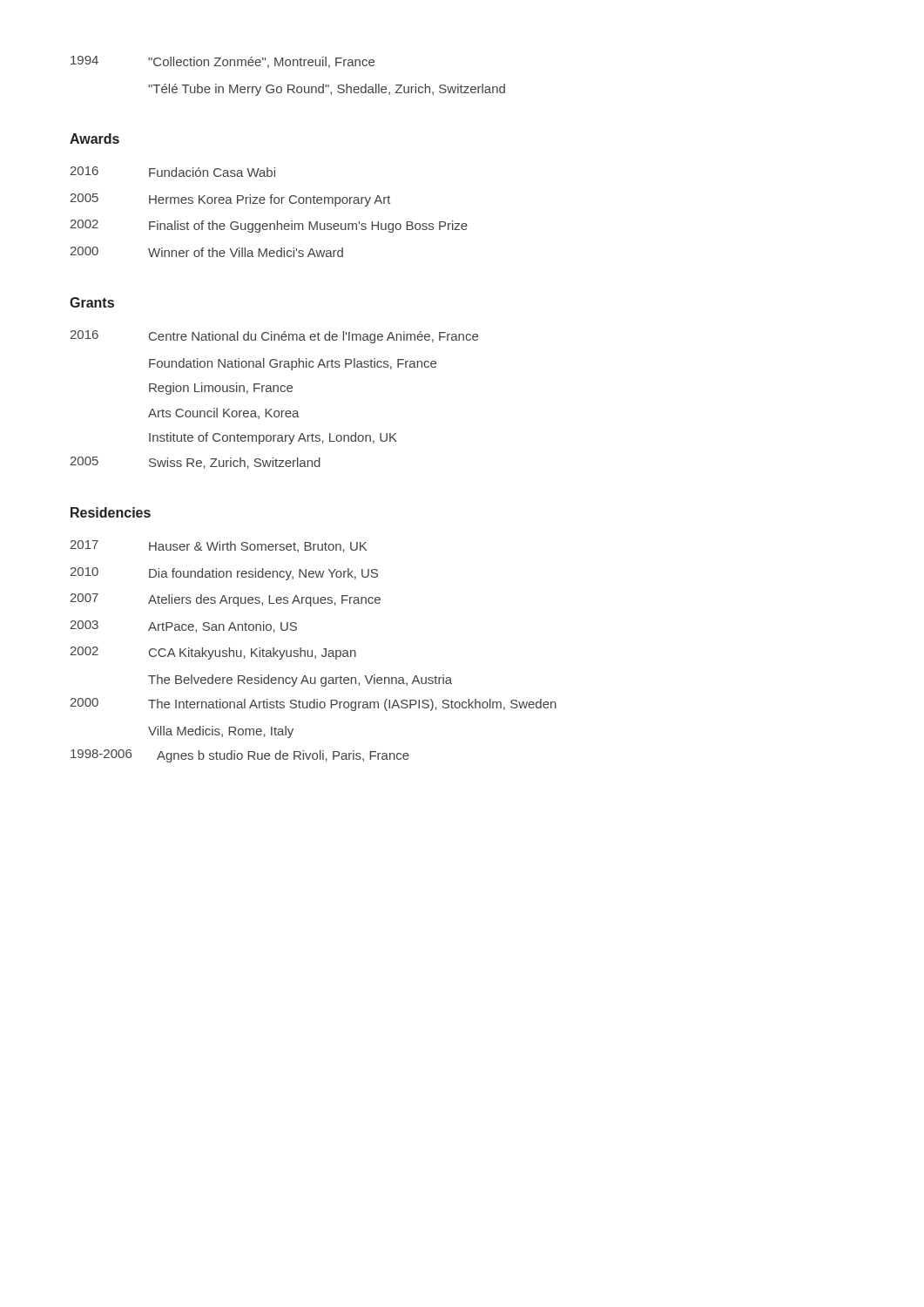The width and height of the screenshot is (924, 1307).
Task: Locate the list item that reads "2007 Ateliers des"
Action: (225, 600)
